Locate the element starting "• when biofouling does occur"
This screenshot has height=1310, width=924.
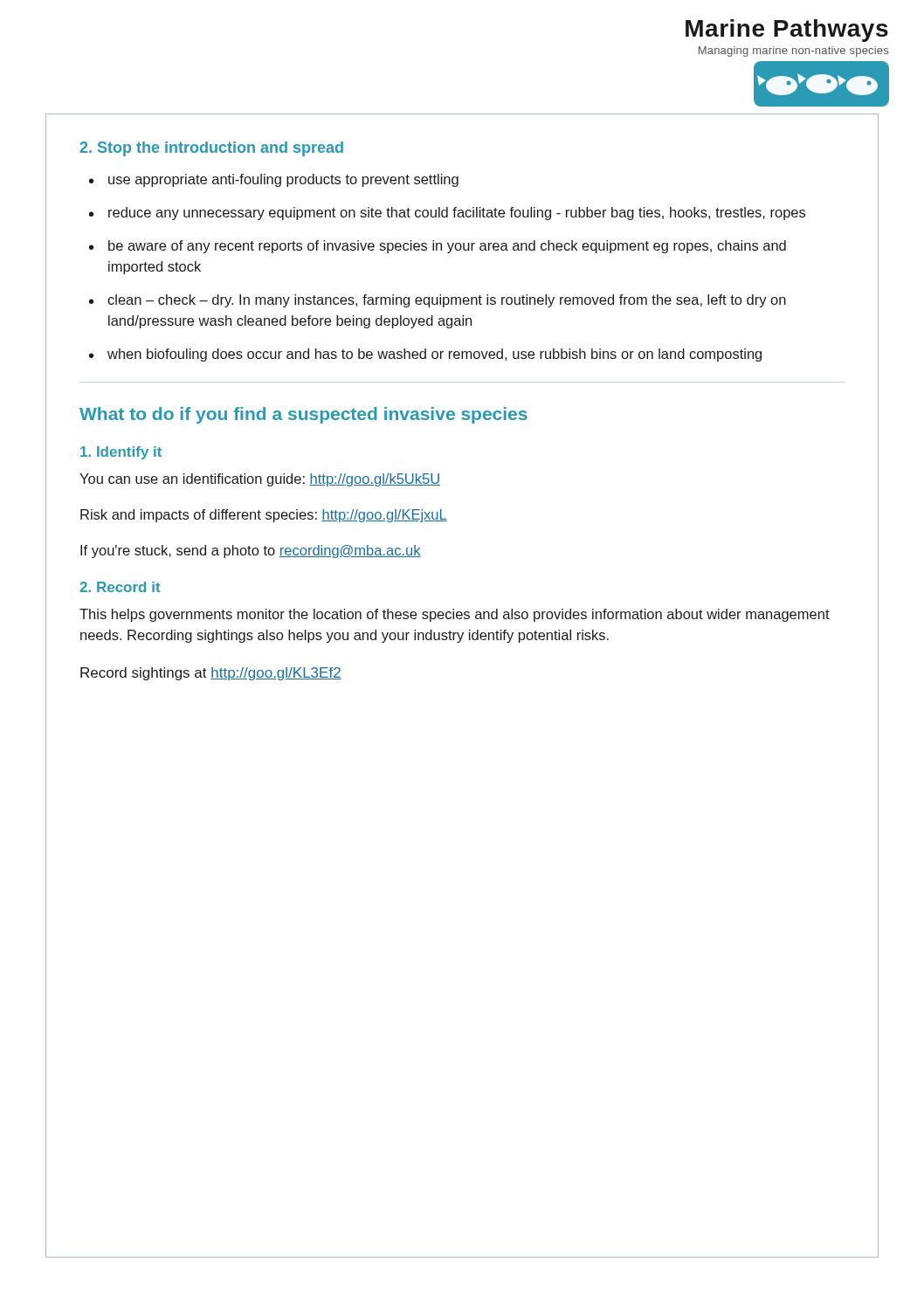466,354
